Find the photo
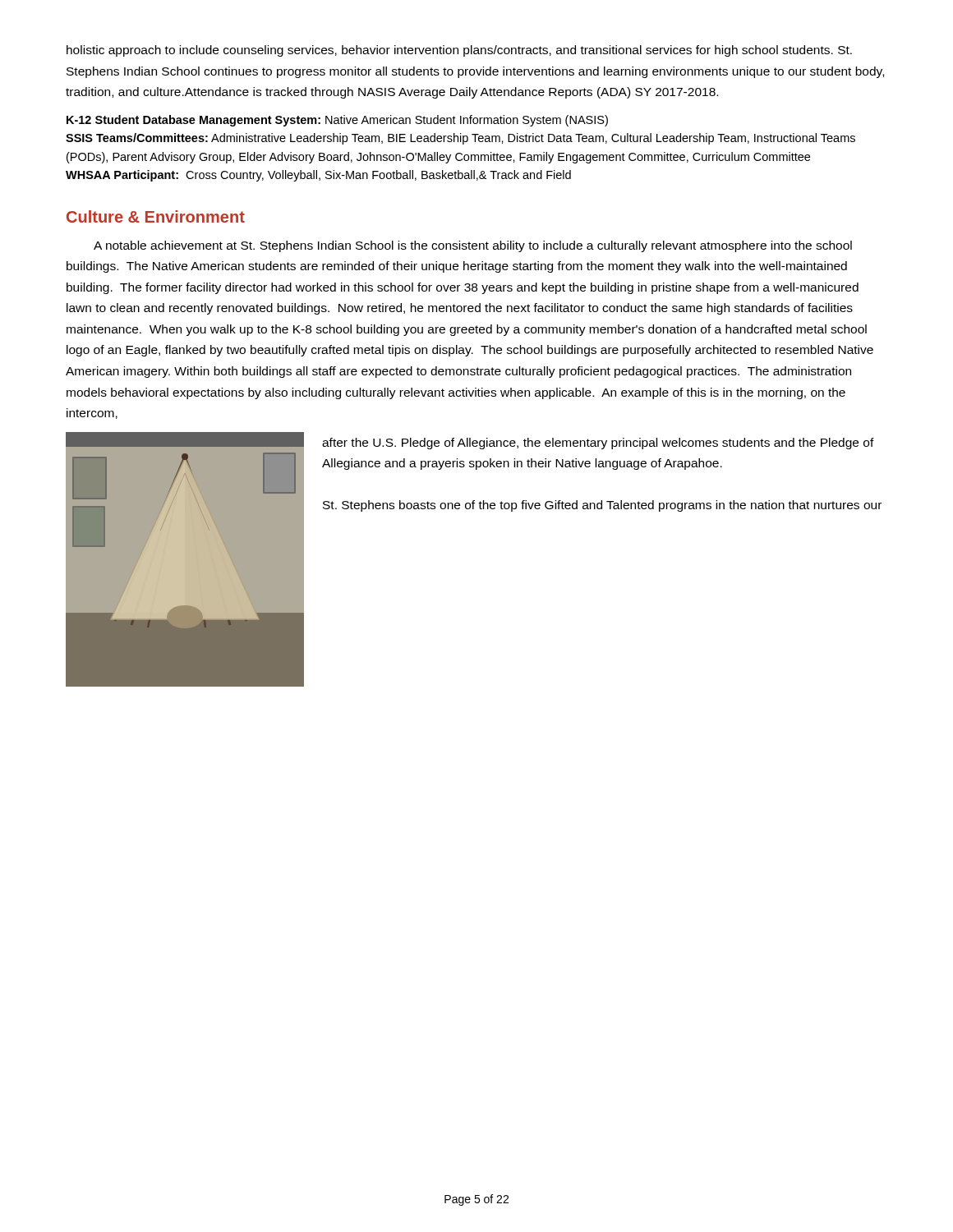The height and width of the screenshot is (1232, 953). tap(185, 561)
